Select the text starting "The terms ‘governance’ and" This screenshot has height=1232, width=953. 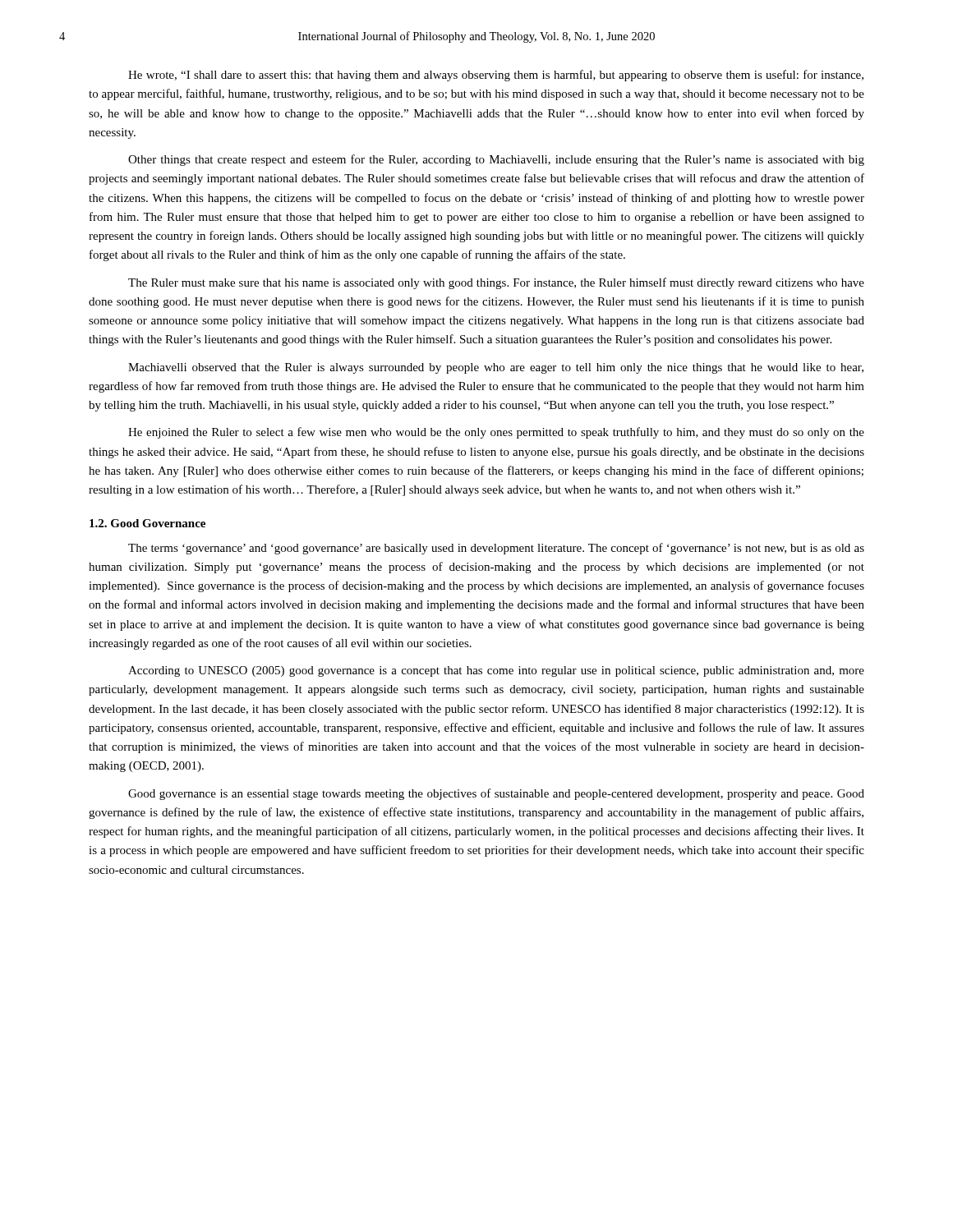(476, 595)
